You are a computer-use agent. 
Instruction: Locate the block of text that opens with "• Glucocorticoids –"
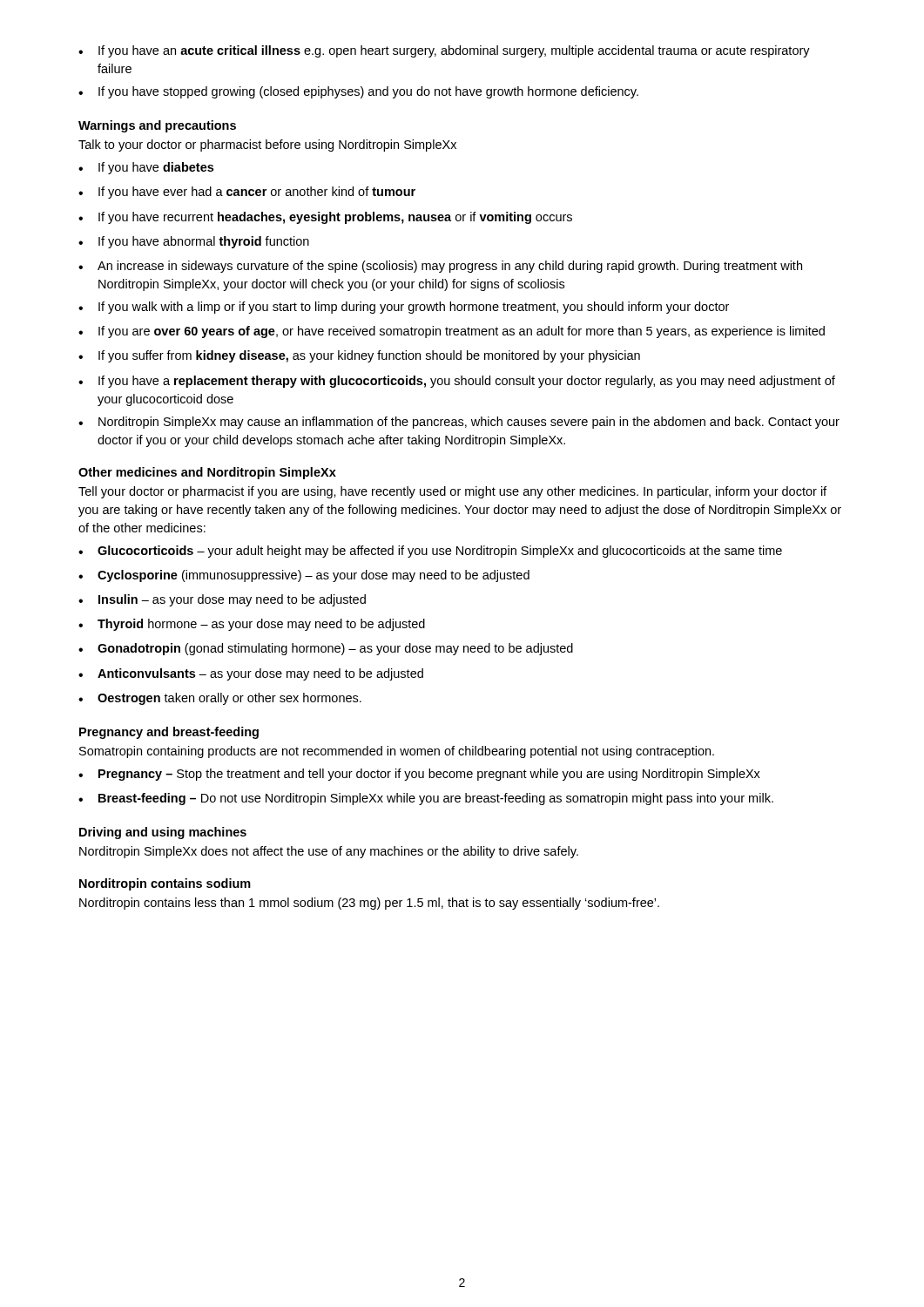click(462, 552)
